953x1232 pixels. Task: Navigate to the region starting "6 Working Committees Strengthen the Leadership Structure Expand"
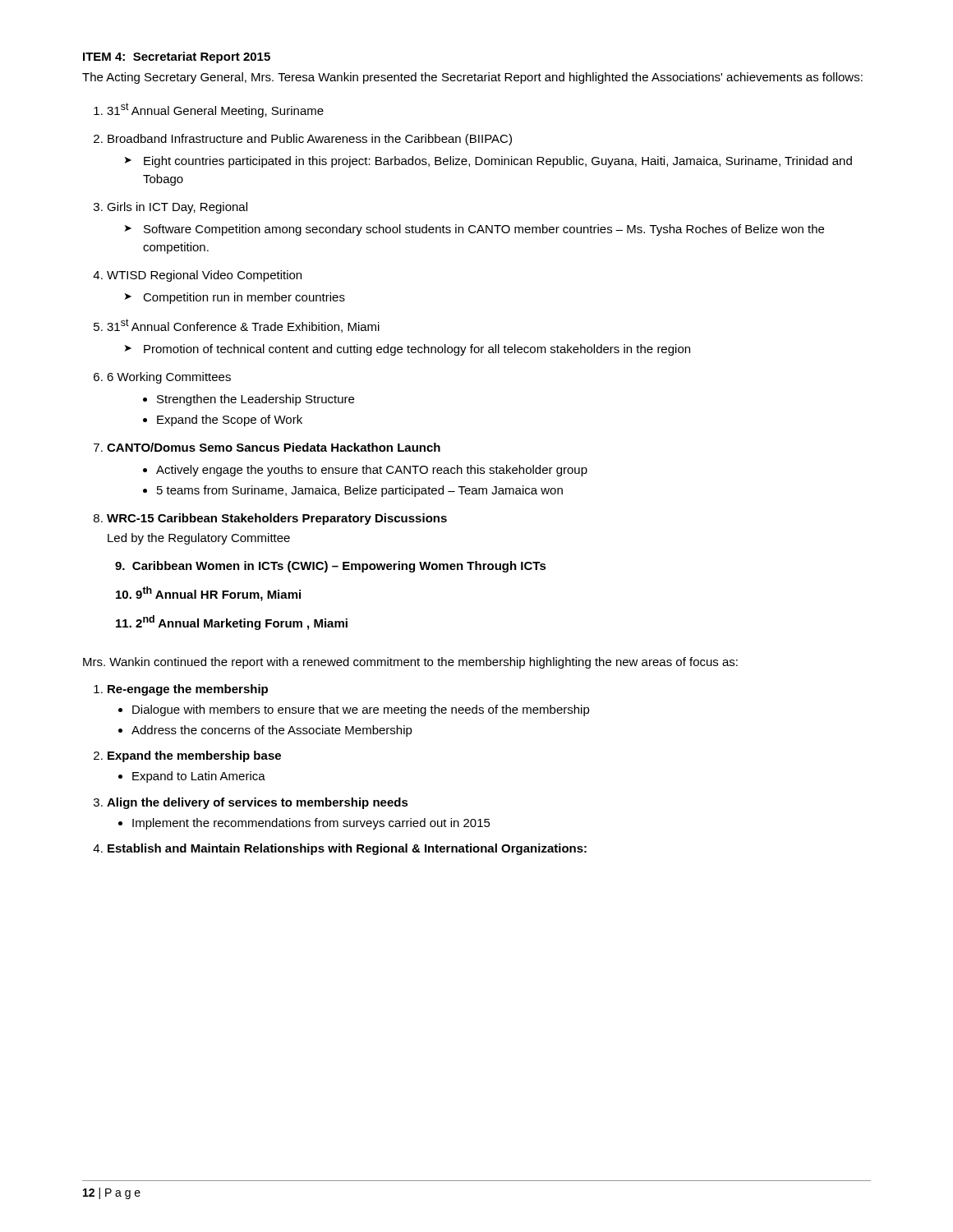(169, 378)
